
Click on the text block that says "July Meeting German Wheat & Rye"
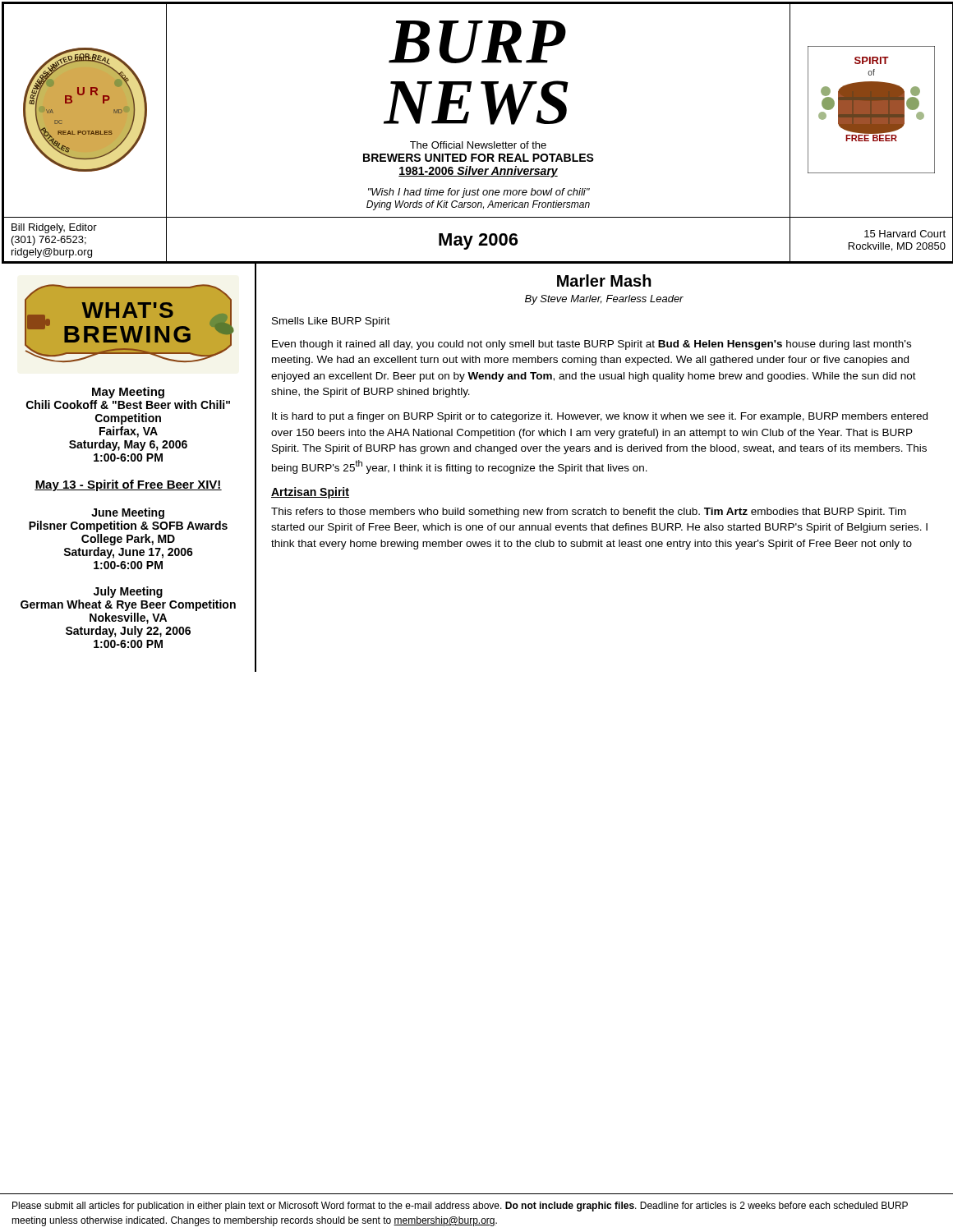pyautogui.click(x=128, y=618)
